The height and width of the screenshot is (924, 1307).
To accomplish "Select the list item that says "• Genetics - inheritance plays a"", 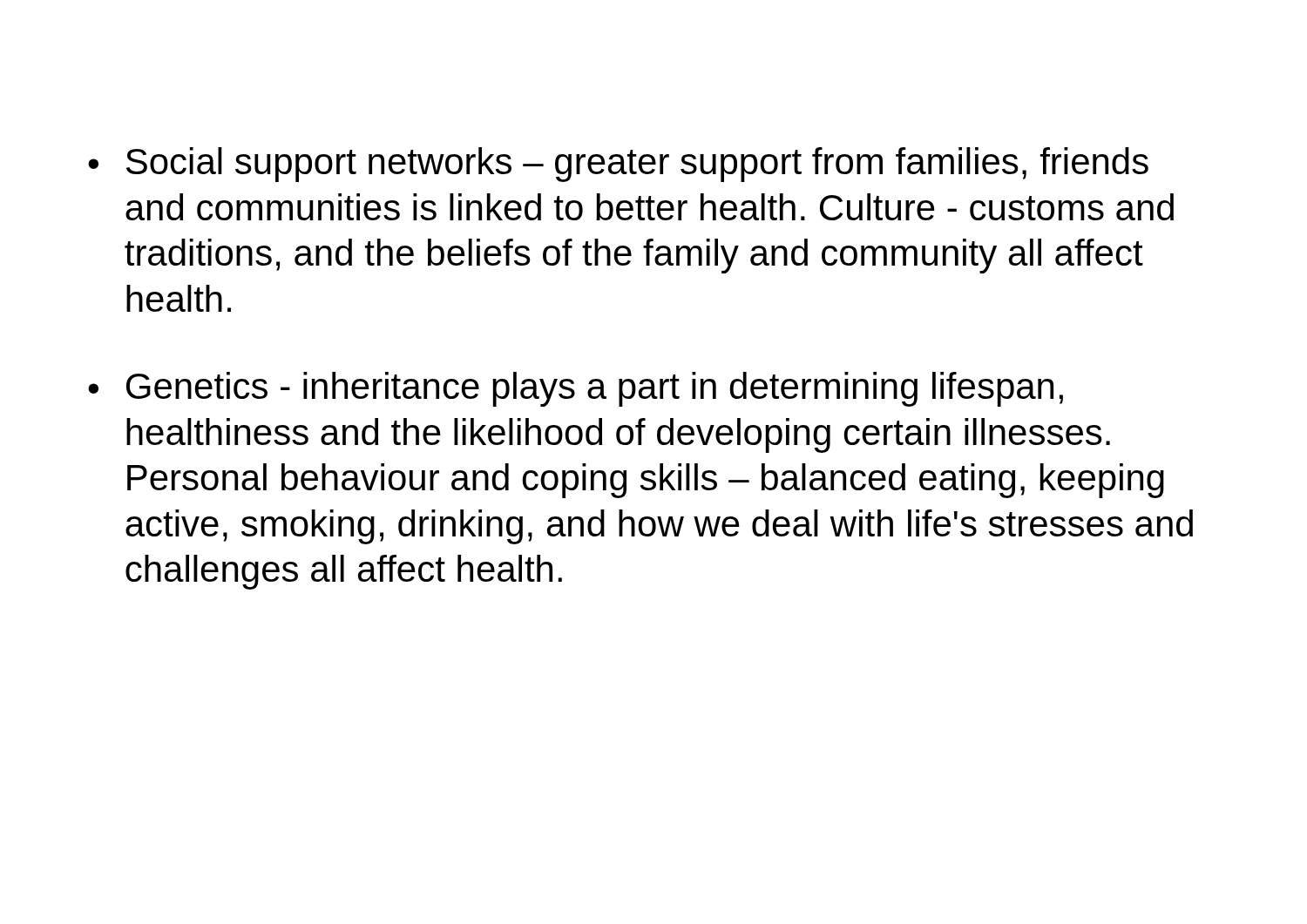I will point(645,478).
